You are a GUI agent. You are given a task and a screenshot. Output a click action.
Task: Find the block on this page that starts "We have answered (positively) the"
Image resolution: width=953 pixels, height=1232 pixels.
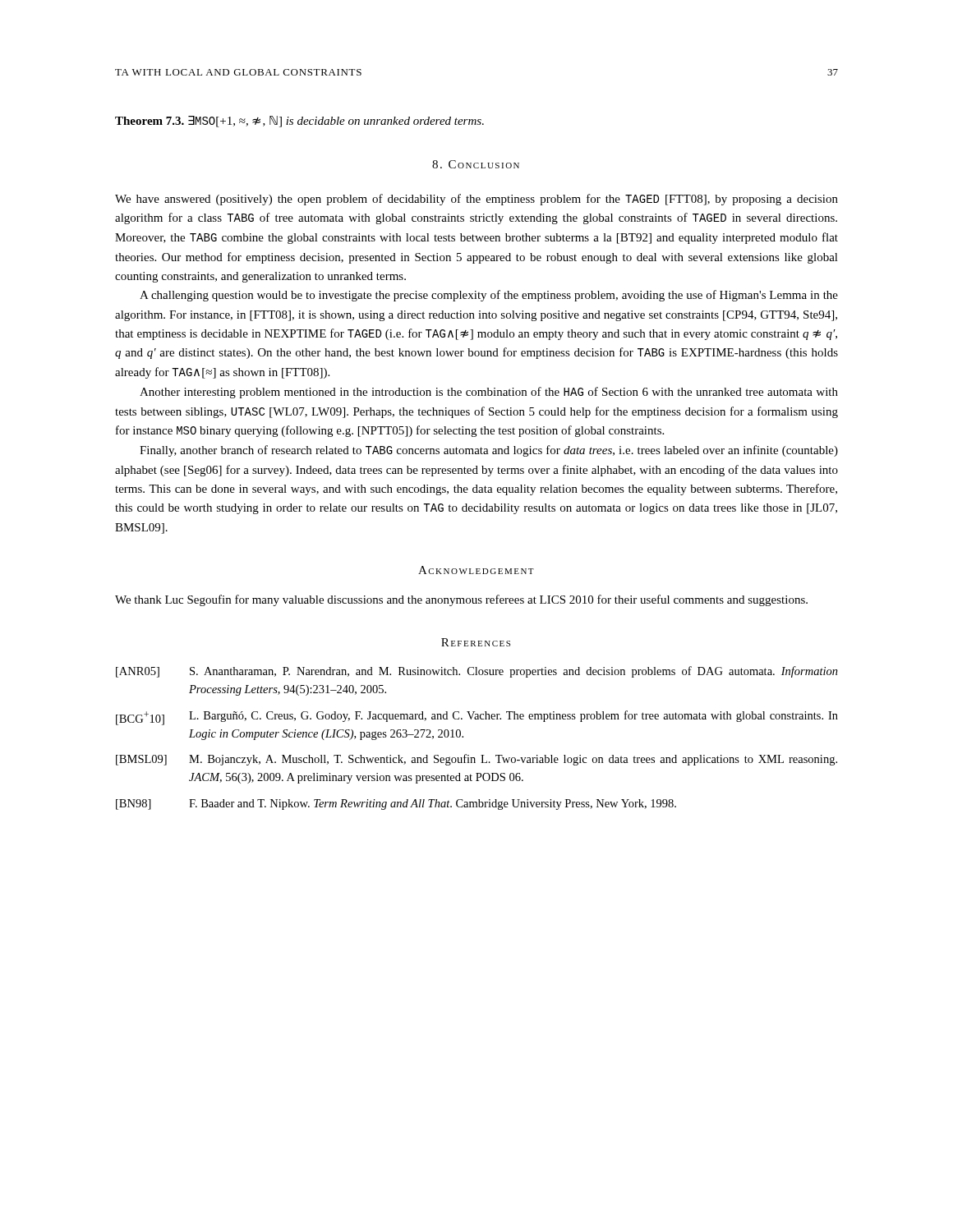(x=476, y=238)
